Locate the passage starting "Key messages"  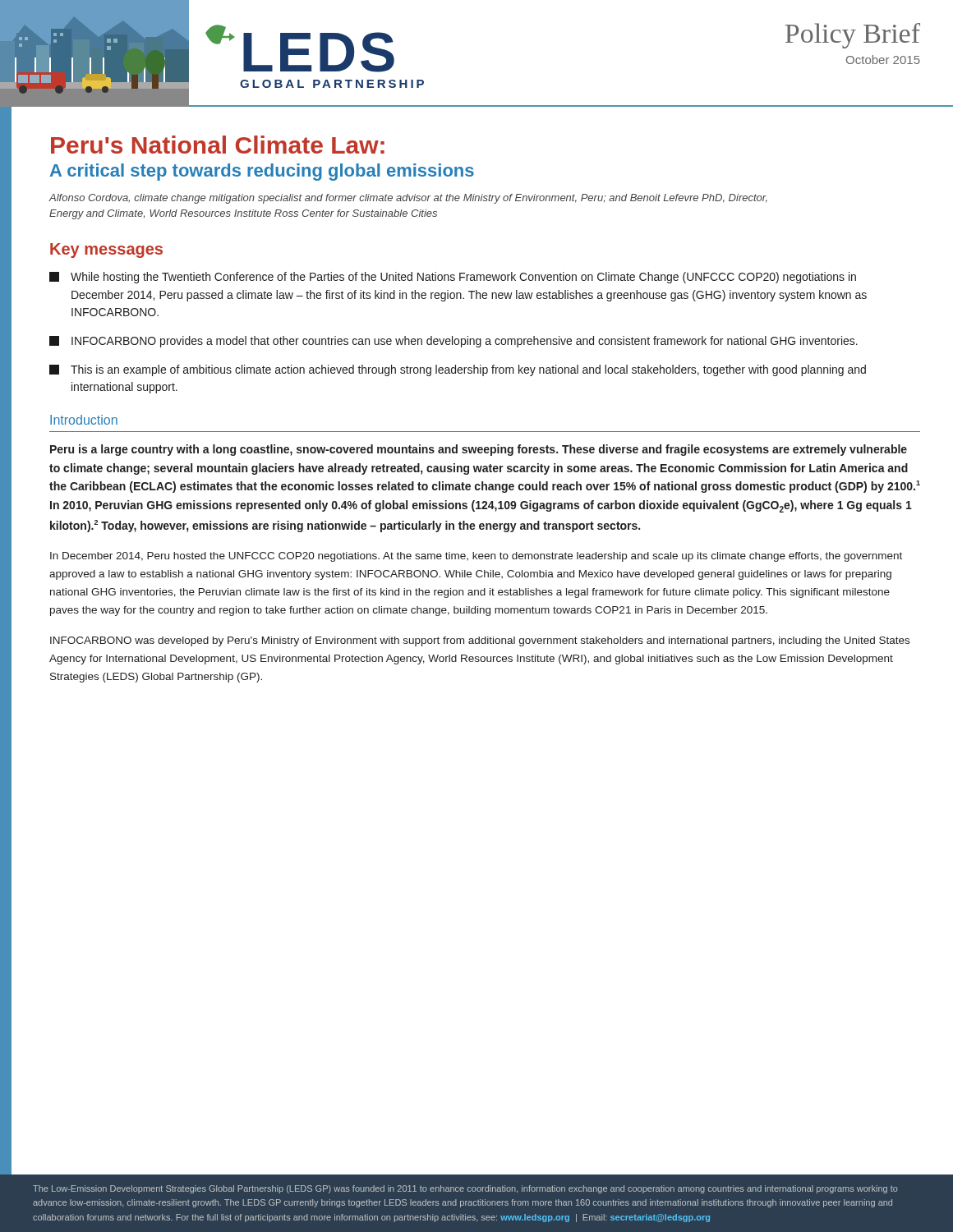click(x=106, y=249)
